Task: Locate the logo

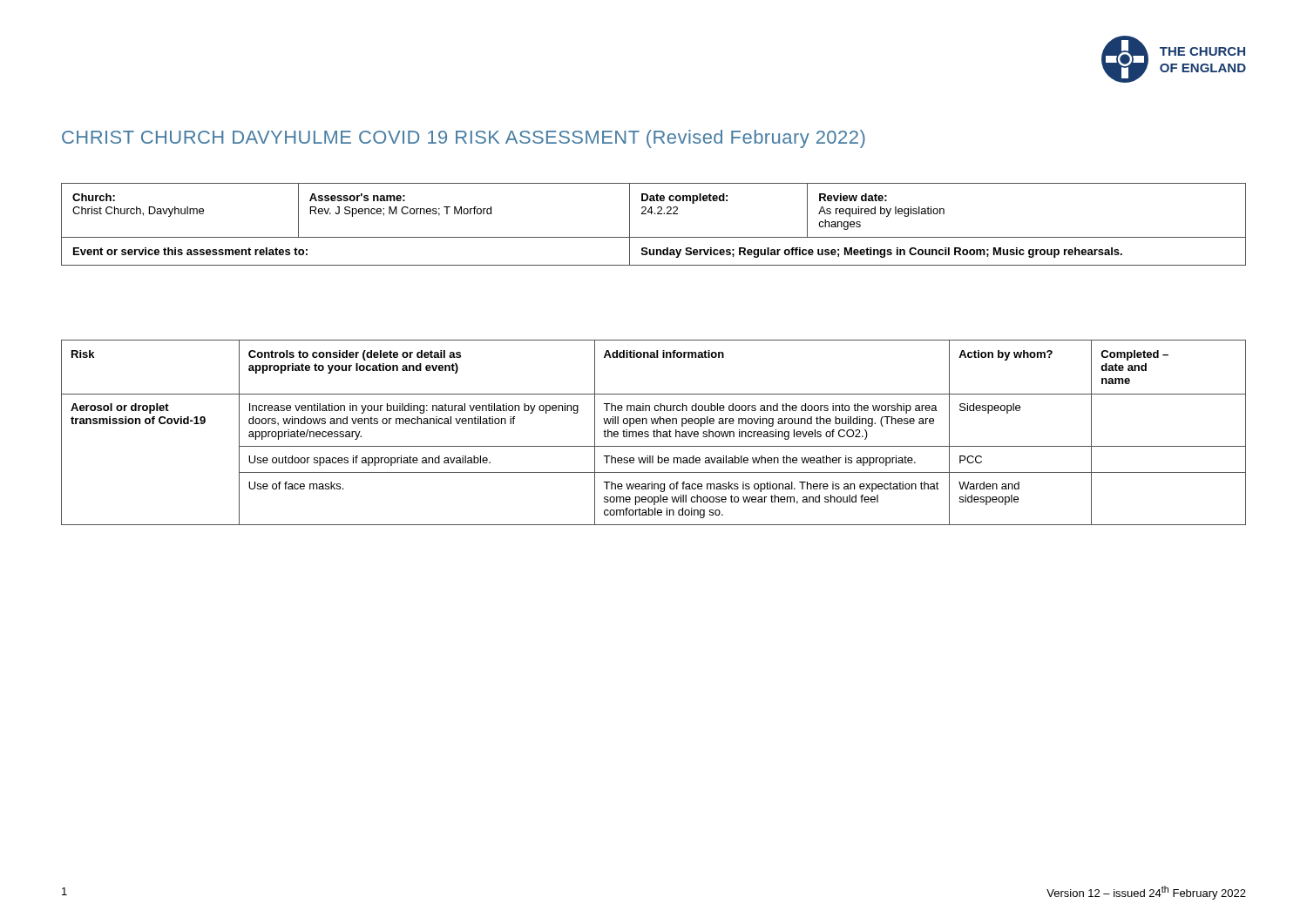Action: point(1173,59)
